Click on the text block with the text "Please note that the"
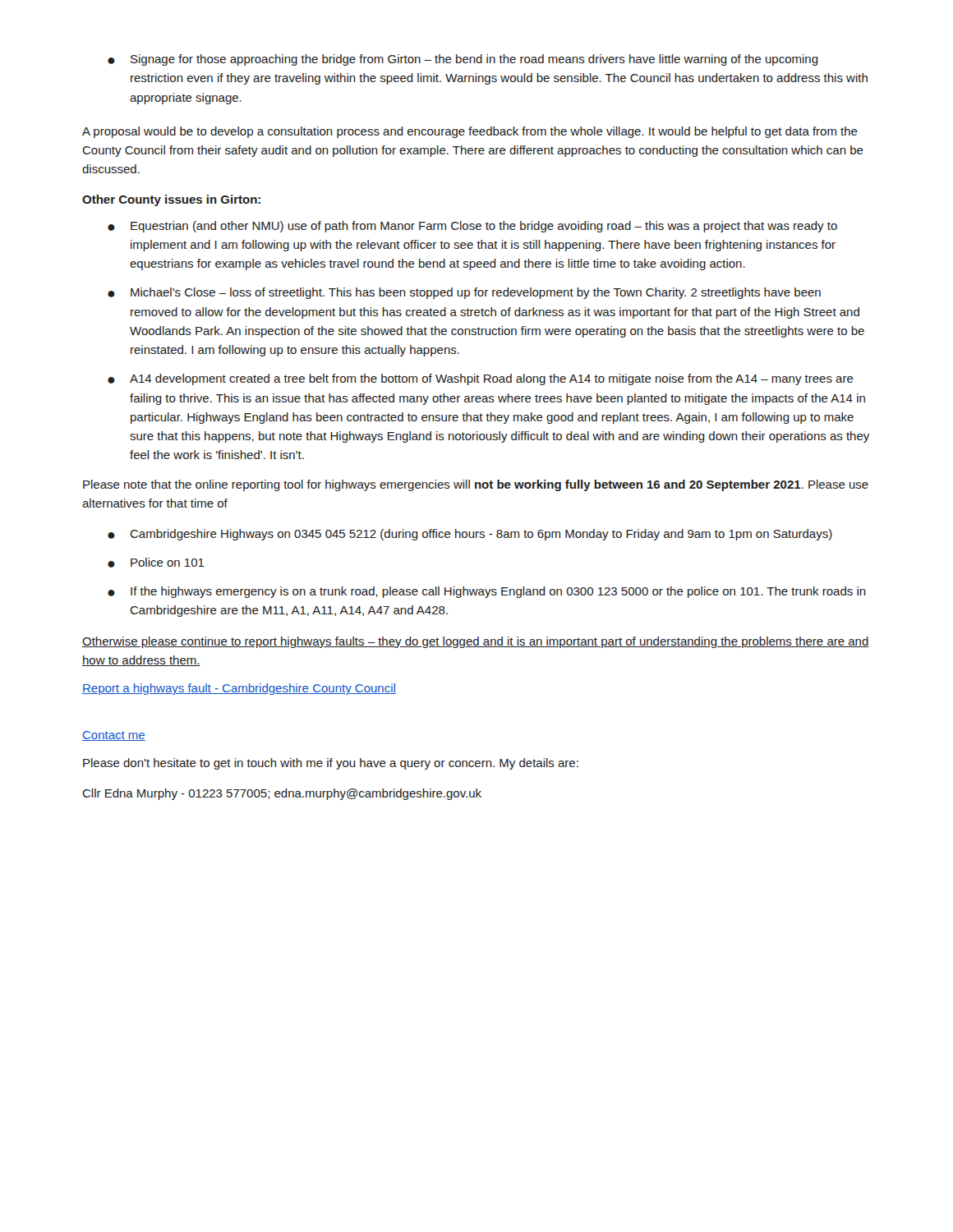Viewport: 953px width, 1232px height. pyautogui.click(x=475, y=493)
